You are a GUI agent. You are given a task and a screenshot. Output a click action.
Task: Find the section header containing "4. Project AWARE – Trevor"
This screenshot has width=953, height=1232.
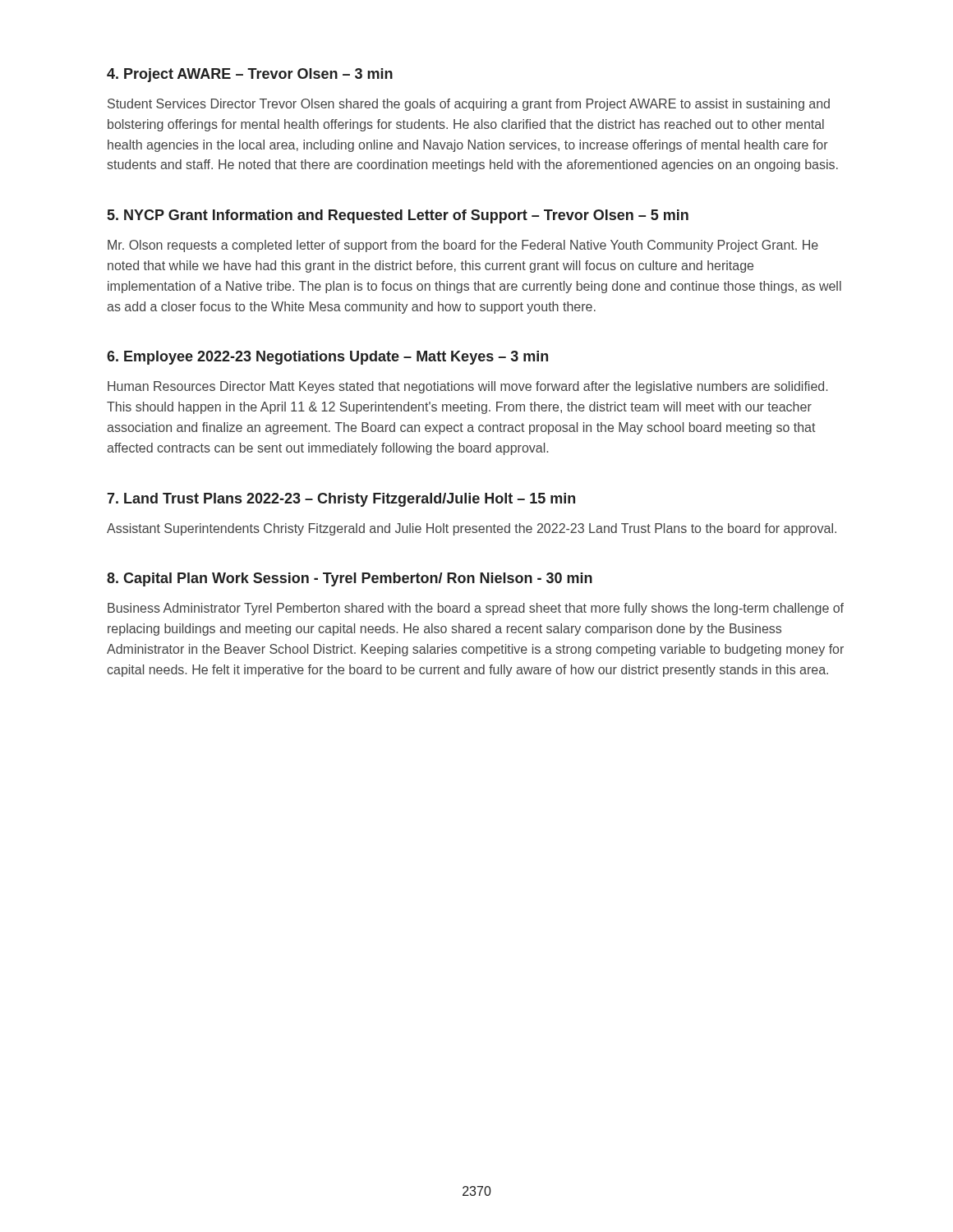[250, 74]
